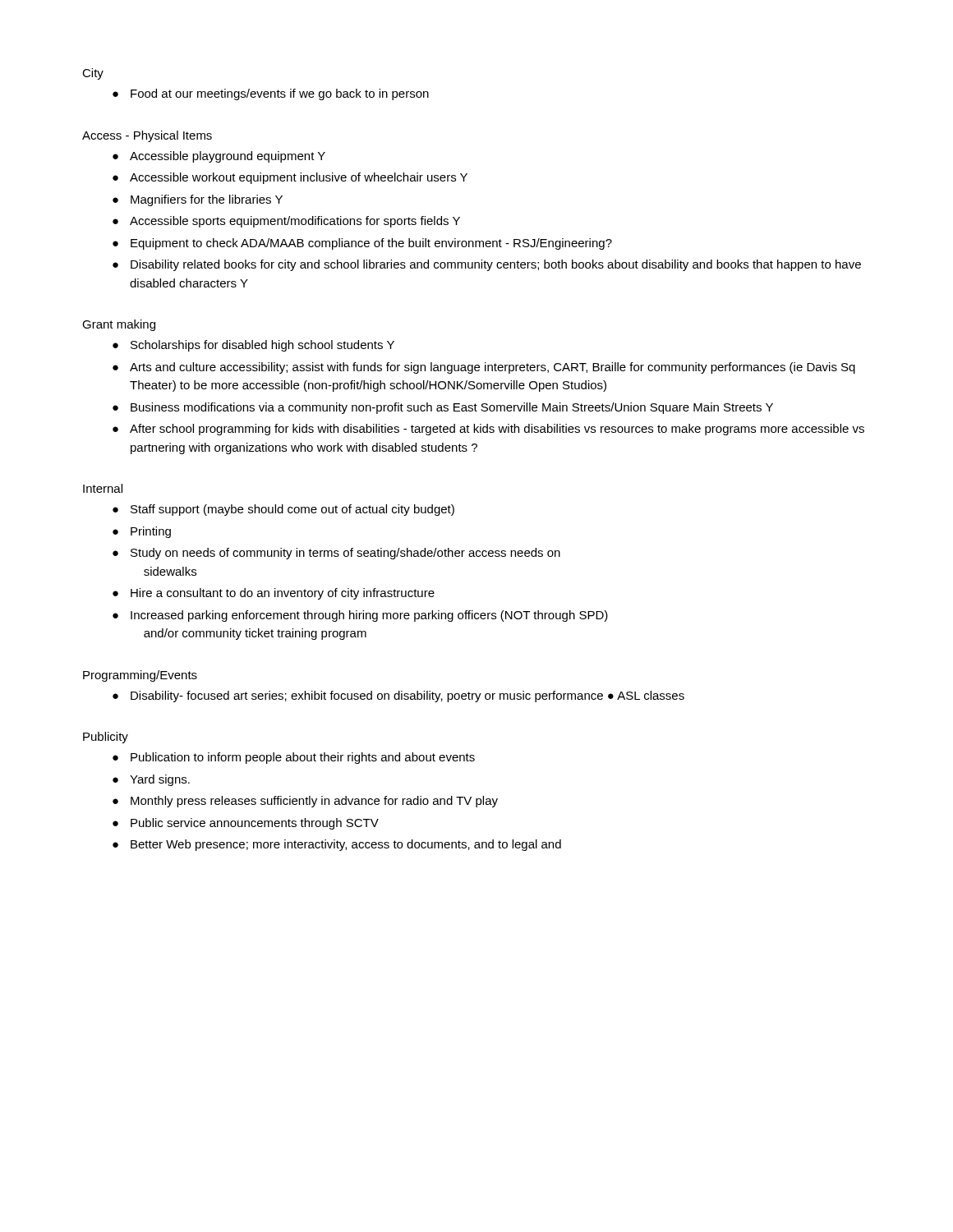This screenshot has width=953, height=1232.
Task: Find the block on this page that starts "After school programming for kids with disabilities"
Action: [497, 438]
